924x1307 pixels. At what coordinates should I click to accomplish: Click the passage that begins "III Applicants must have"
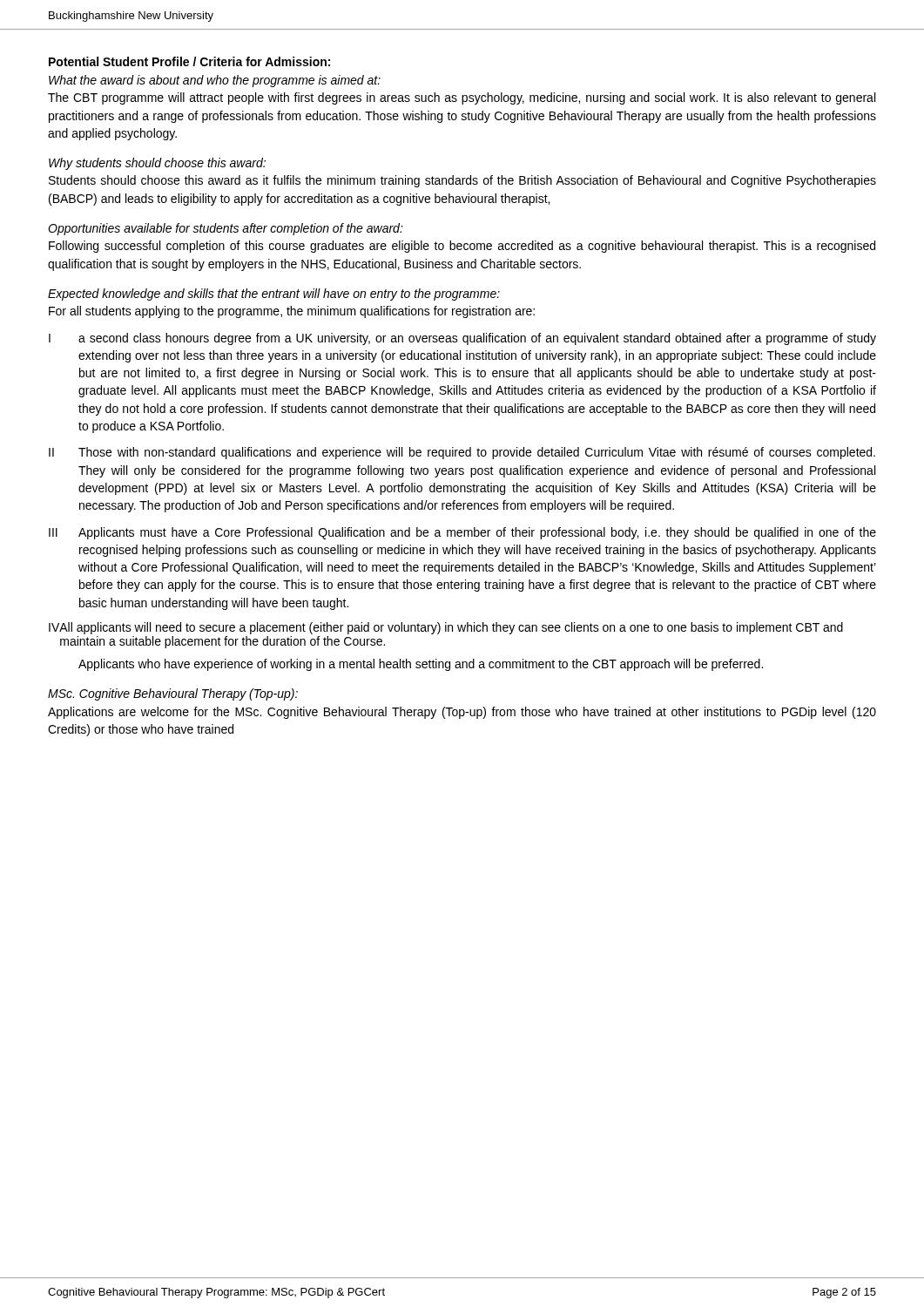click(462, 567)
